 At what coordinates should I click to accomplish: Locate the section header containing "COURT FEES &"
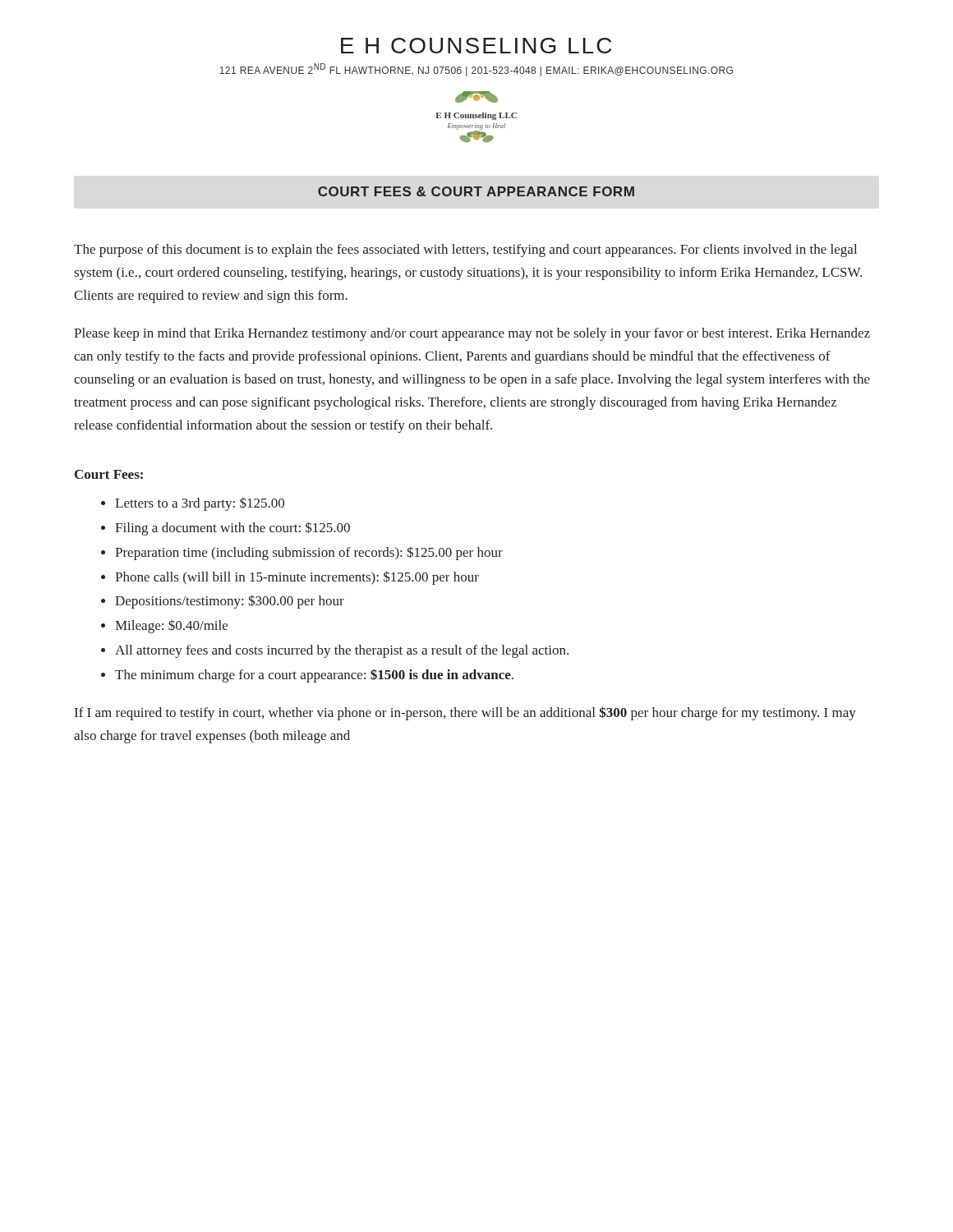476,192
